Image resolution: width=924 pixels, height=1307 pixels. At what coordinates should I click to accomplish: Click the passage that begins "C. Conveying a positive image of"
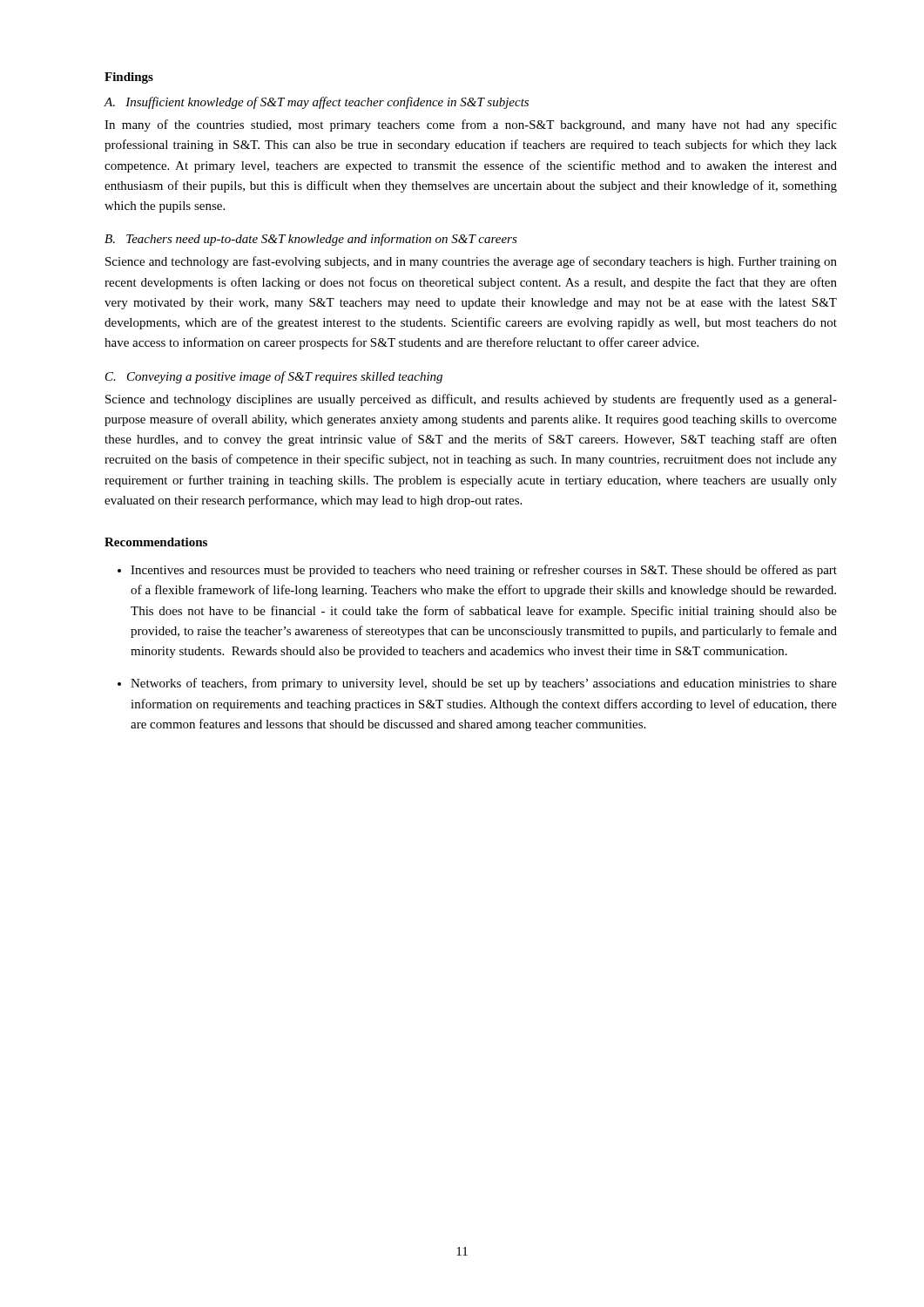pyautogui.click(x=471, y=440)
